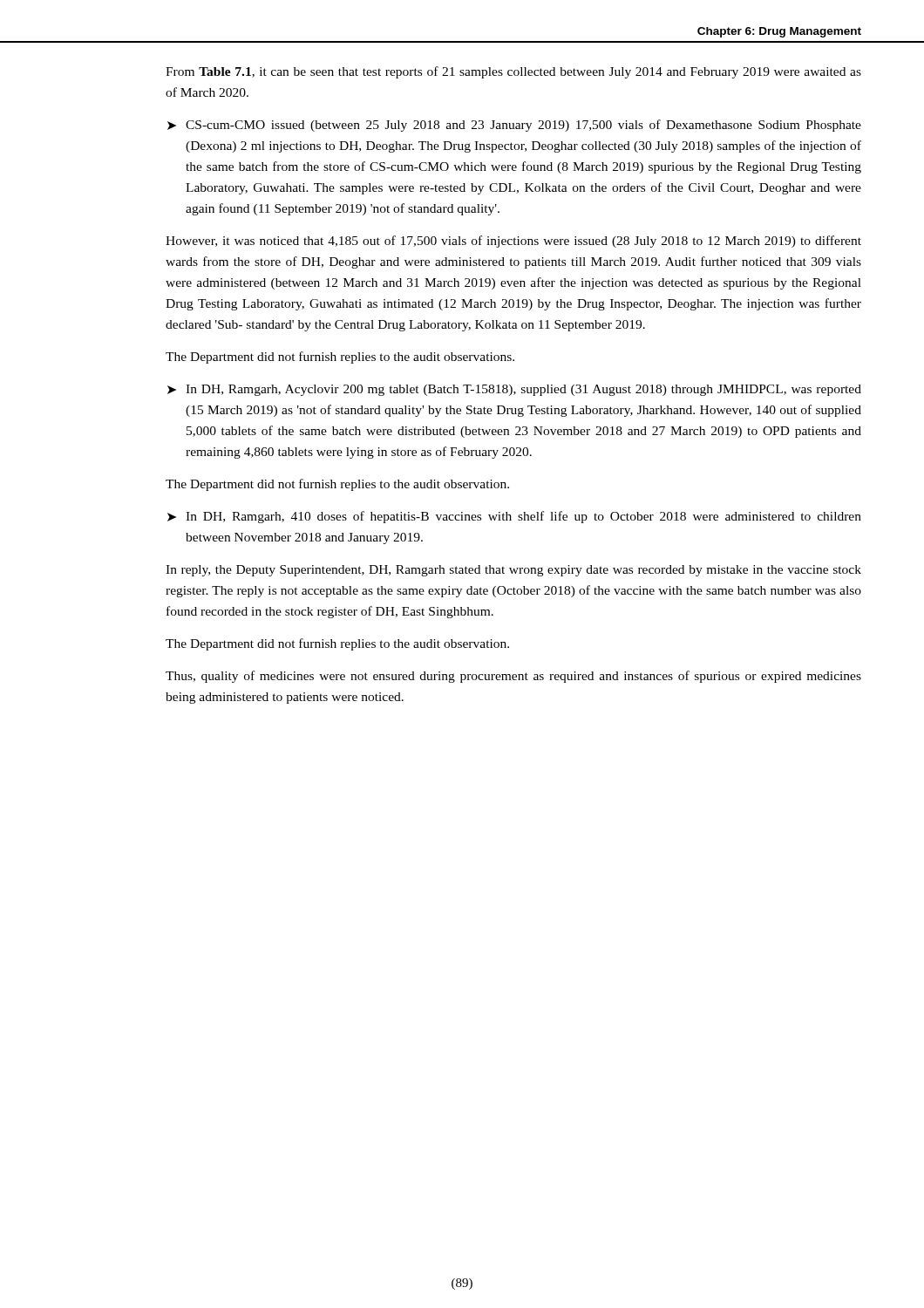Locate the list item that says "➤ CS-cum-CMO issued (between 25 July"
924x1308 pixels.
click(513, 167)
